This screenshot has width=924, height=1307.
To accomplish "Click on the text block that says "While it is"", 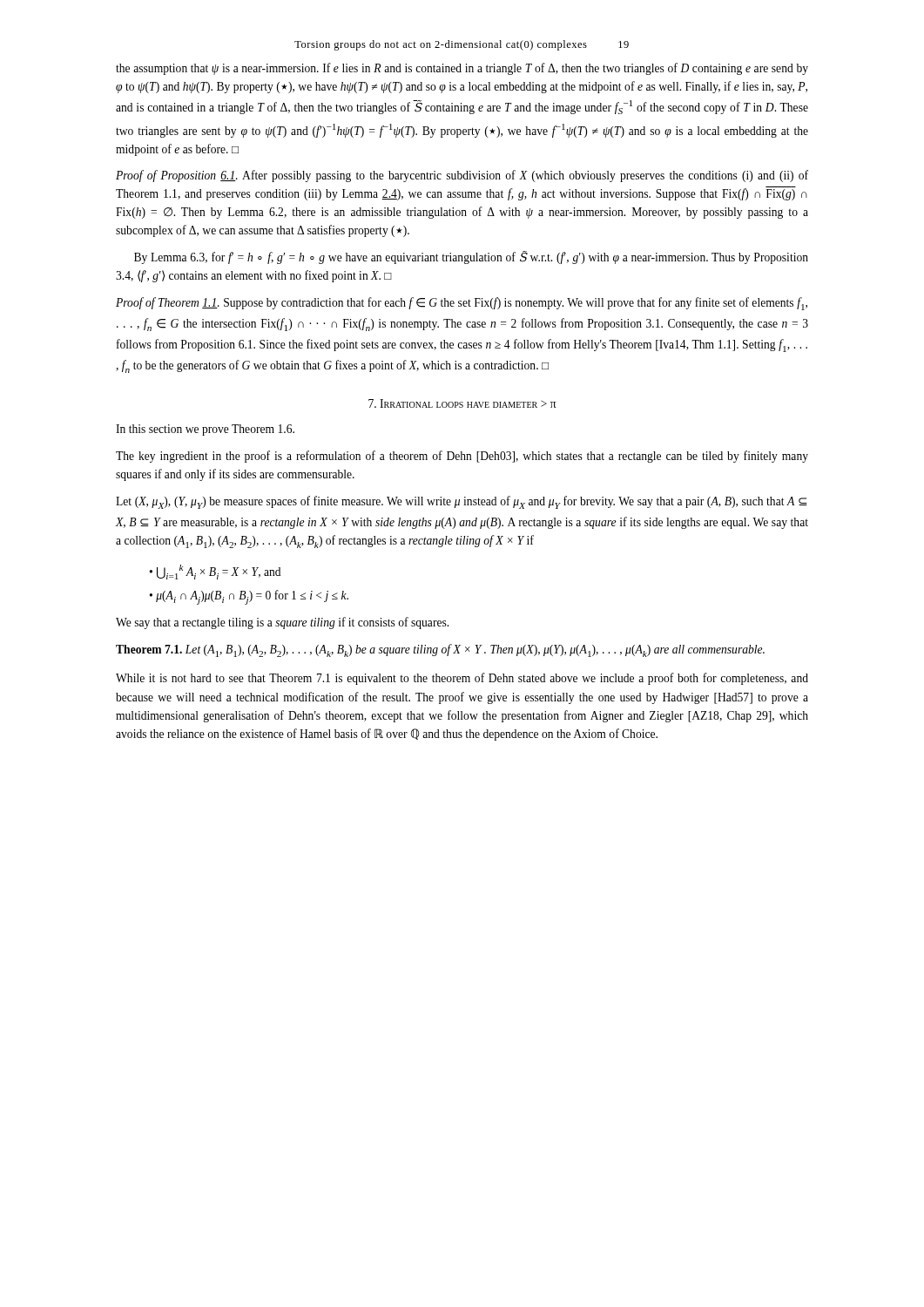I will click(462, 706).
